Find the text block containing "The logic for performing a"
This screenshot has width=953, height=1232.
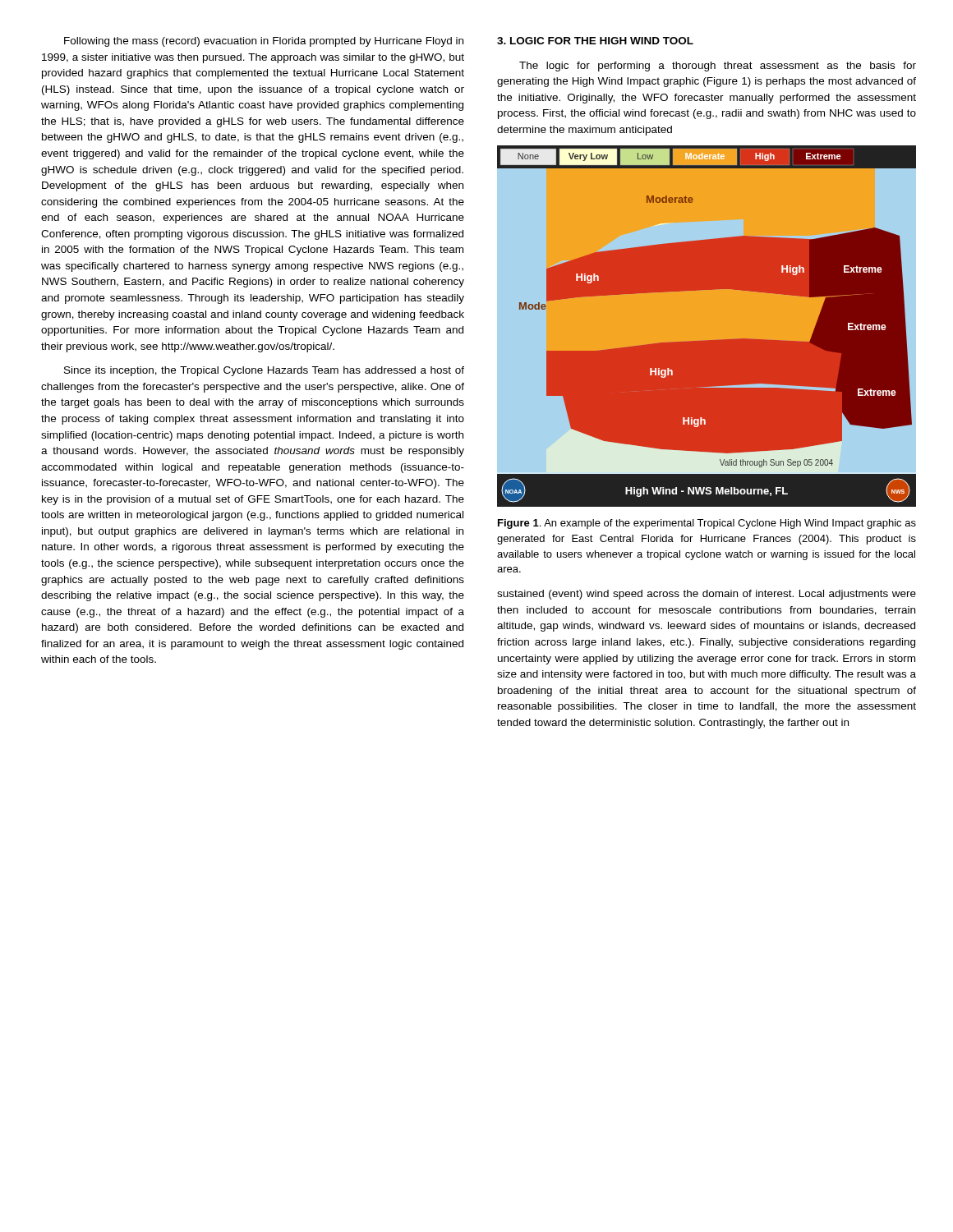point(707,97)
